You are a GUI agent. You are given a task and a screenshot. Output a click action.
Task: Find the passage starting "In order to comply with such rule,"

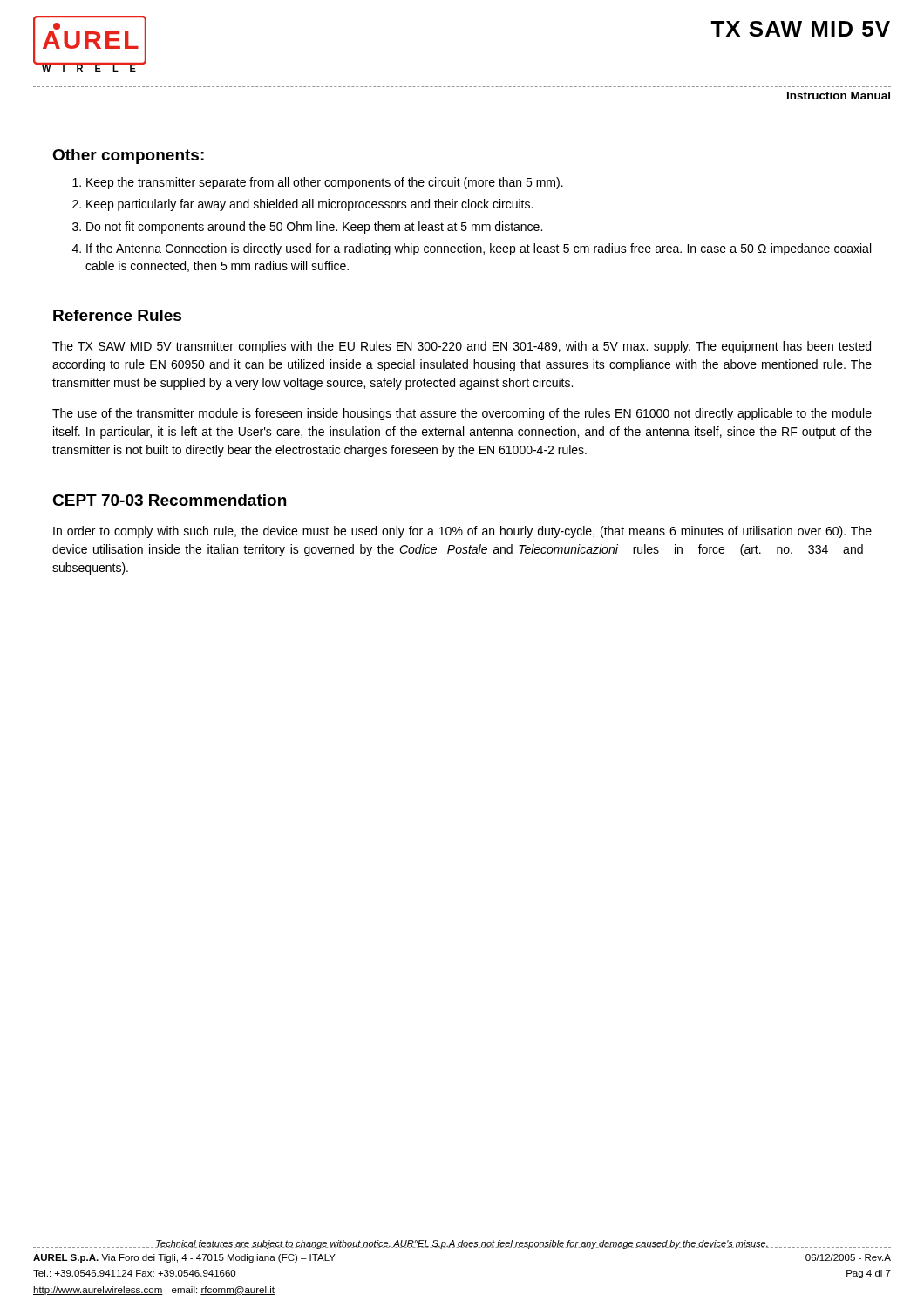coord(462,550)
